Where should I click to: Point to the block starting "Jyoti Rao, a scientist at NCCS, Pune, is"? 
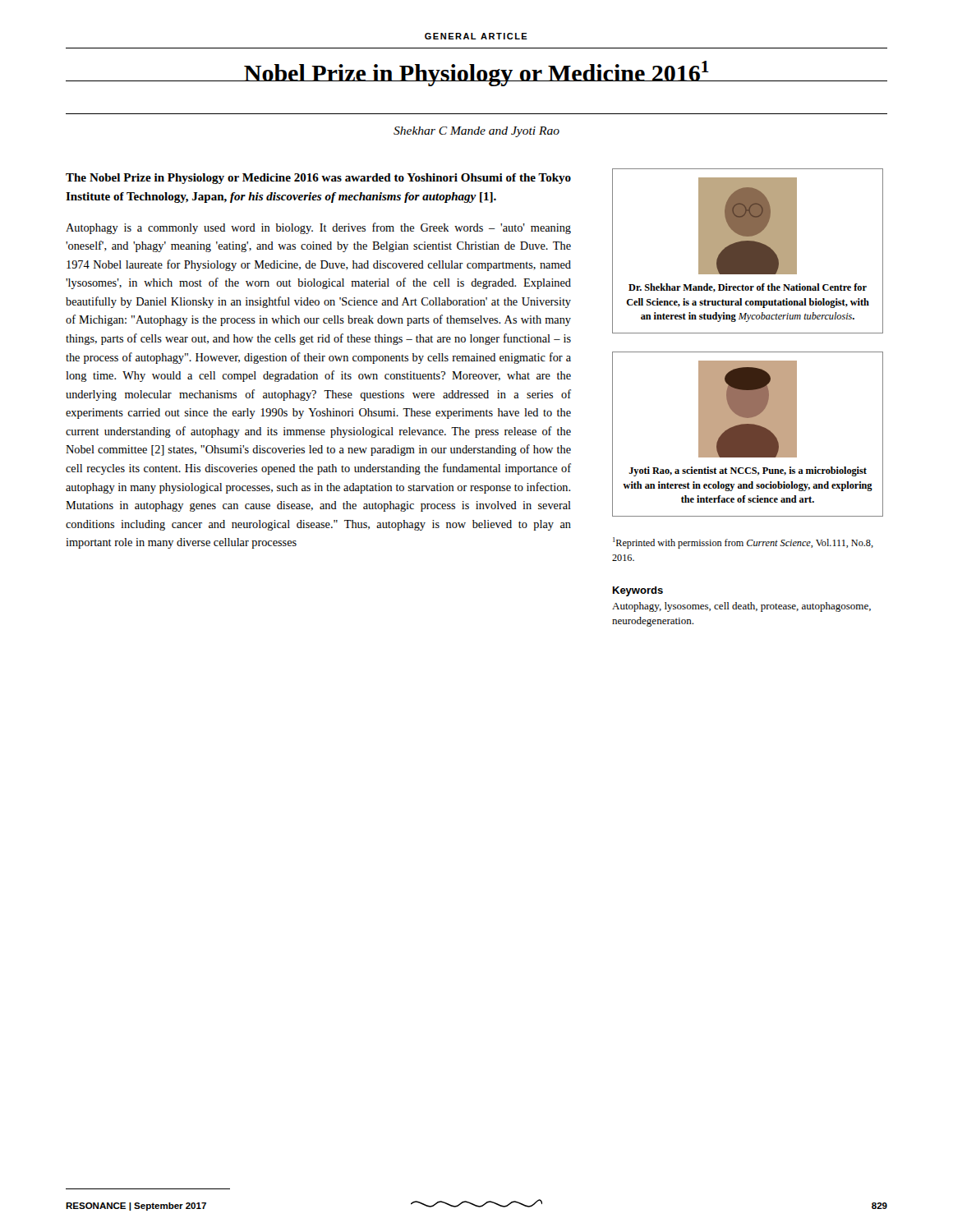(x=748, y=485)
